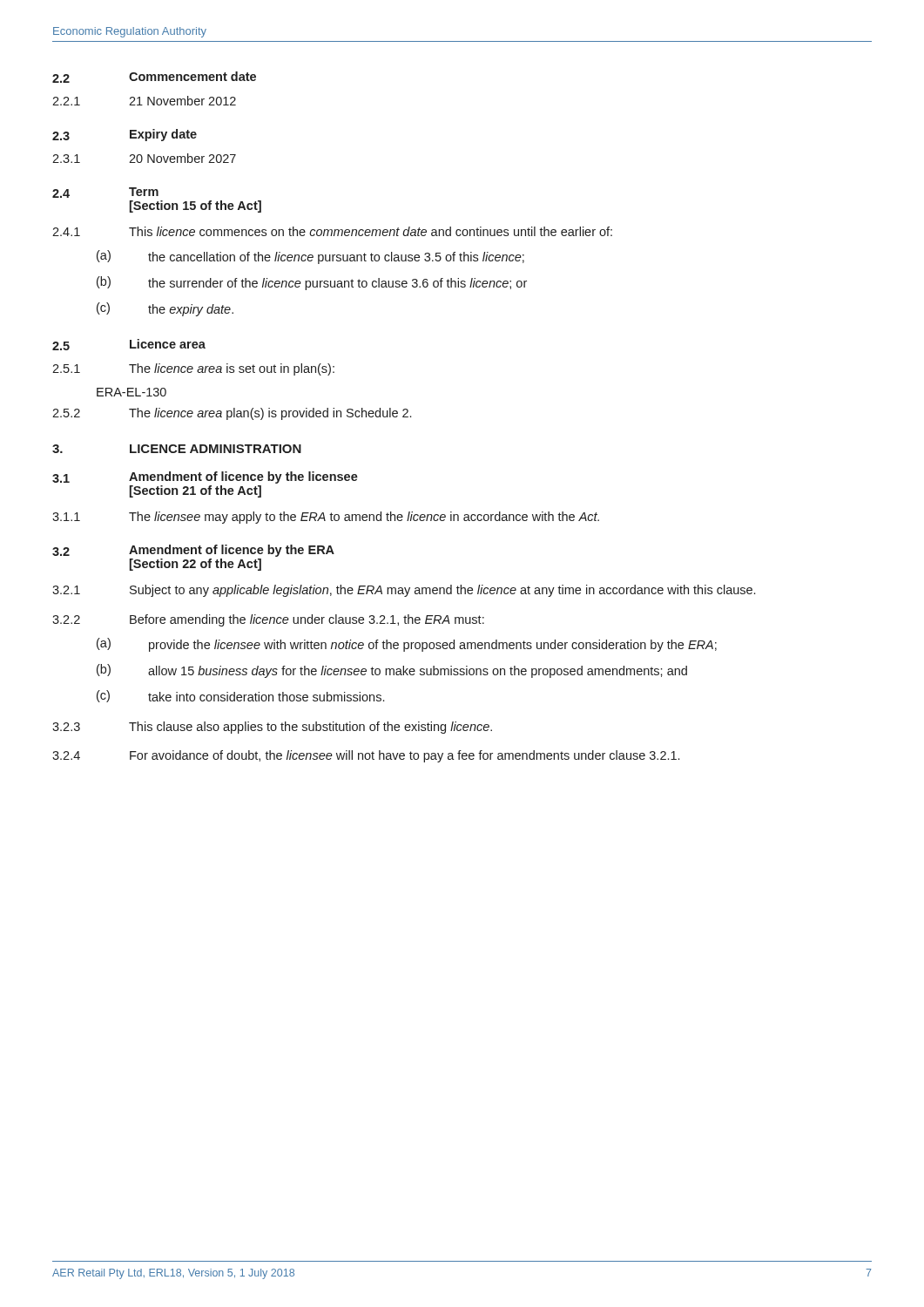
Task: Locate the block of text that opens with "(b) the surrender of"
Action: [x=462, y=284]
